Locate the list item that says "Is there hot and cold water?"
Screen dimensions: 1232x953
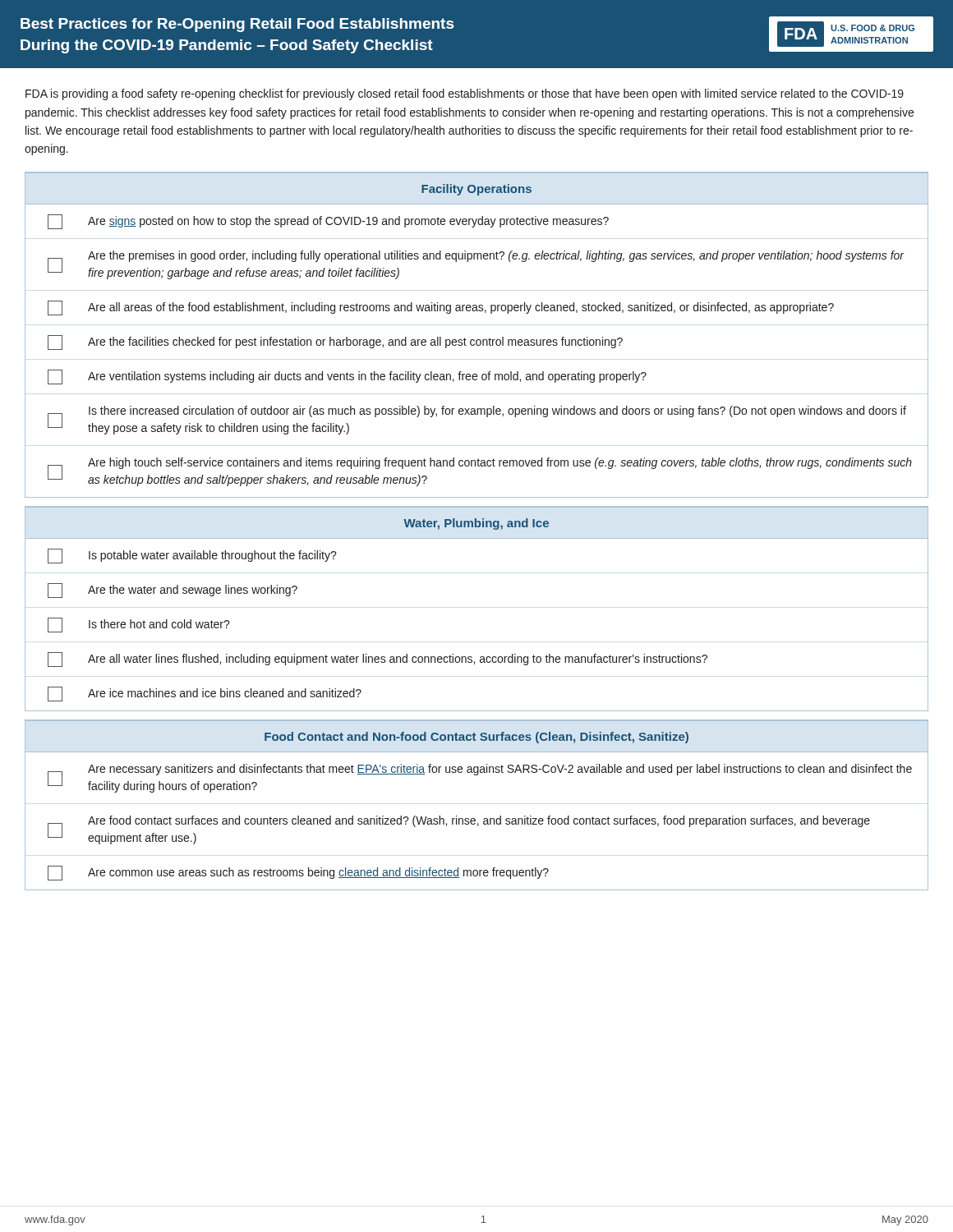tap(159, 624)
